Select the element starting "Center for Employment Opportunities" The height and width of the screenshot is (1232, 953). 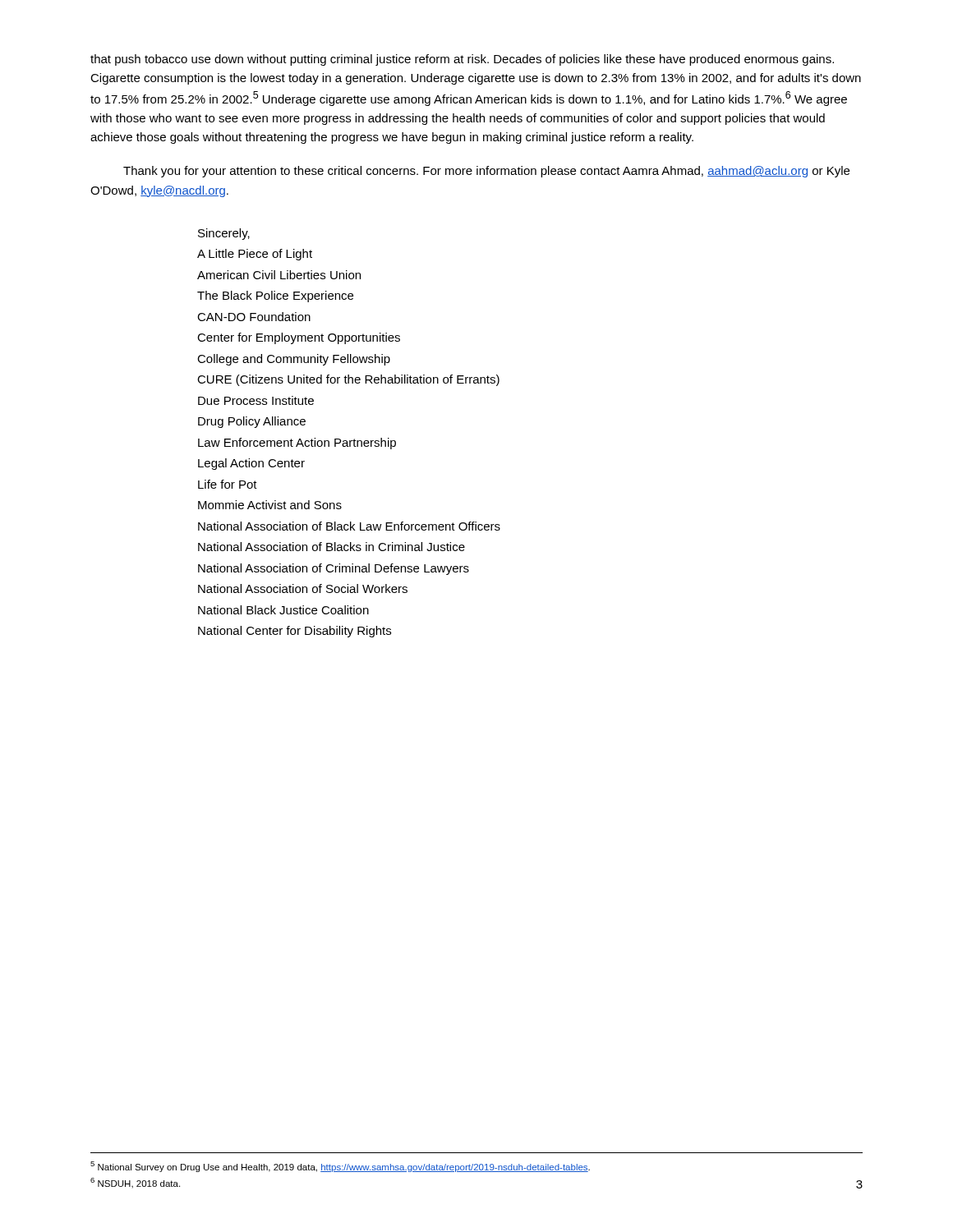[299, 337]
